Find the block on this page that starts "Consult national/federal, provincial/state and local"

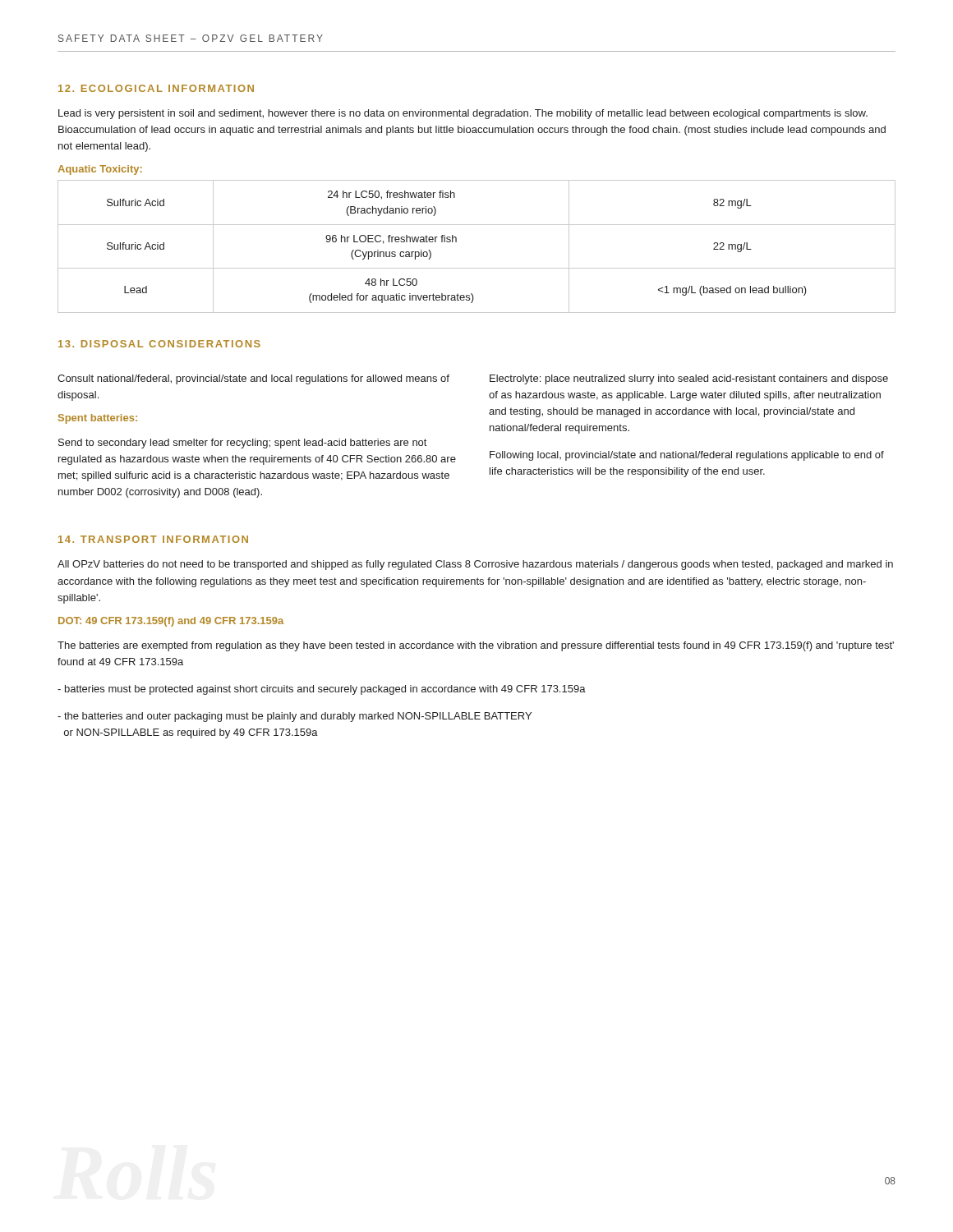tap(261, 387)
